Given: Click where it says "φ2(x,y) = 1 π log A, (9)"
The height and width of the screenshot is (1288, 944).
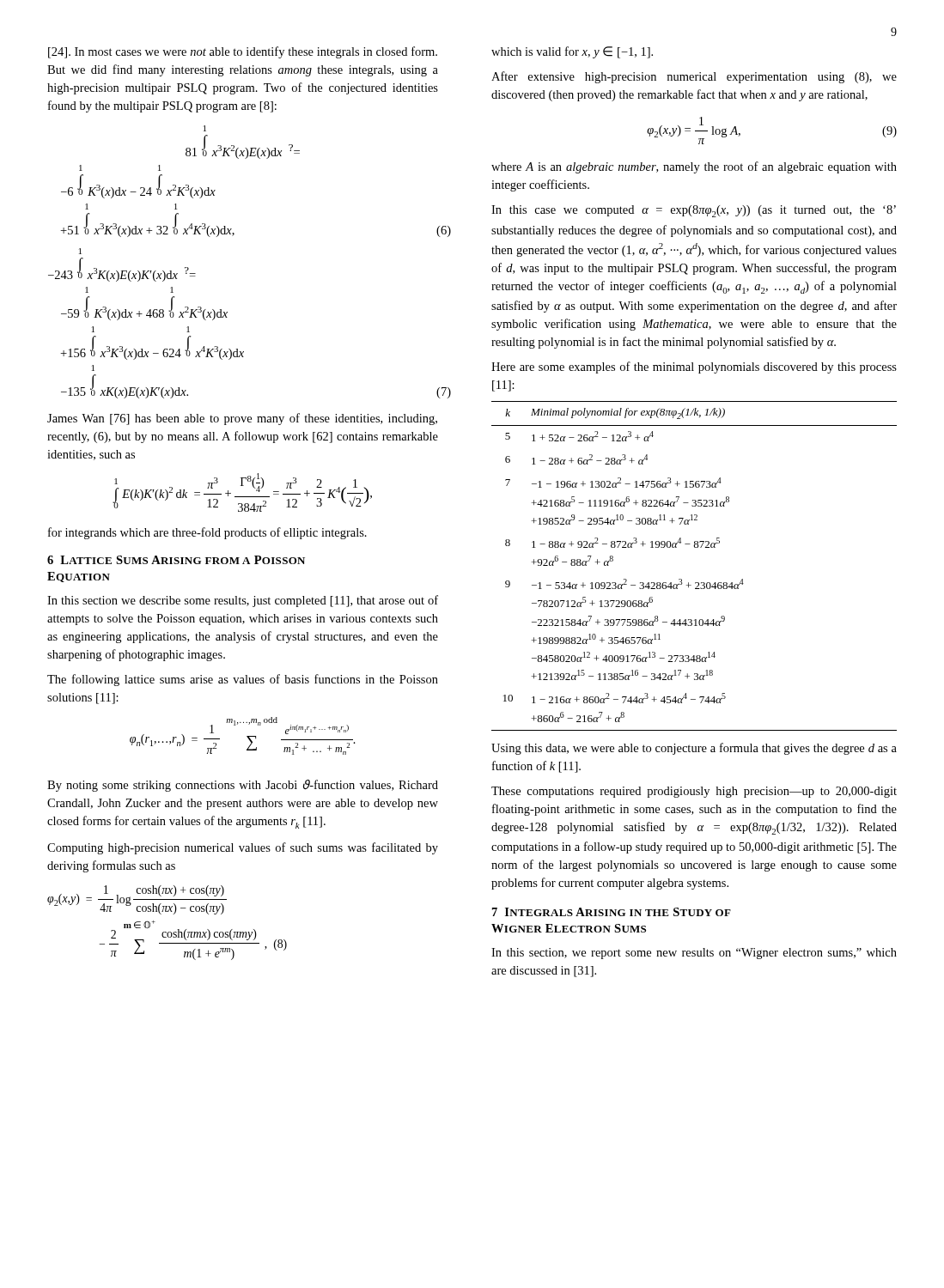Looking at the screenshot, I should (x=701, y=131).
